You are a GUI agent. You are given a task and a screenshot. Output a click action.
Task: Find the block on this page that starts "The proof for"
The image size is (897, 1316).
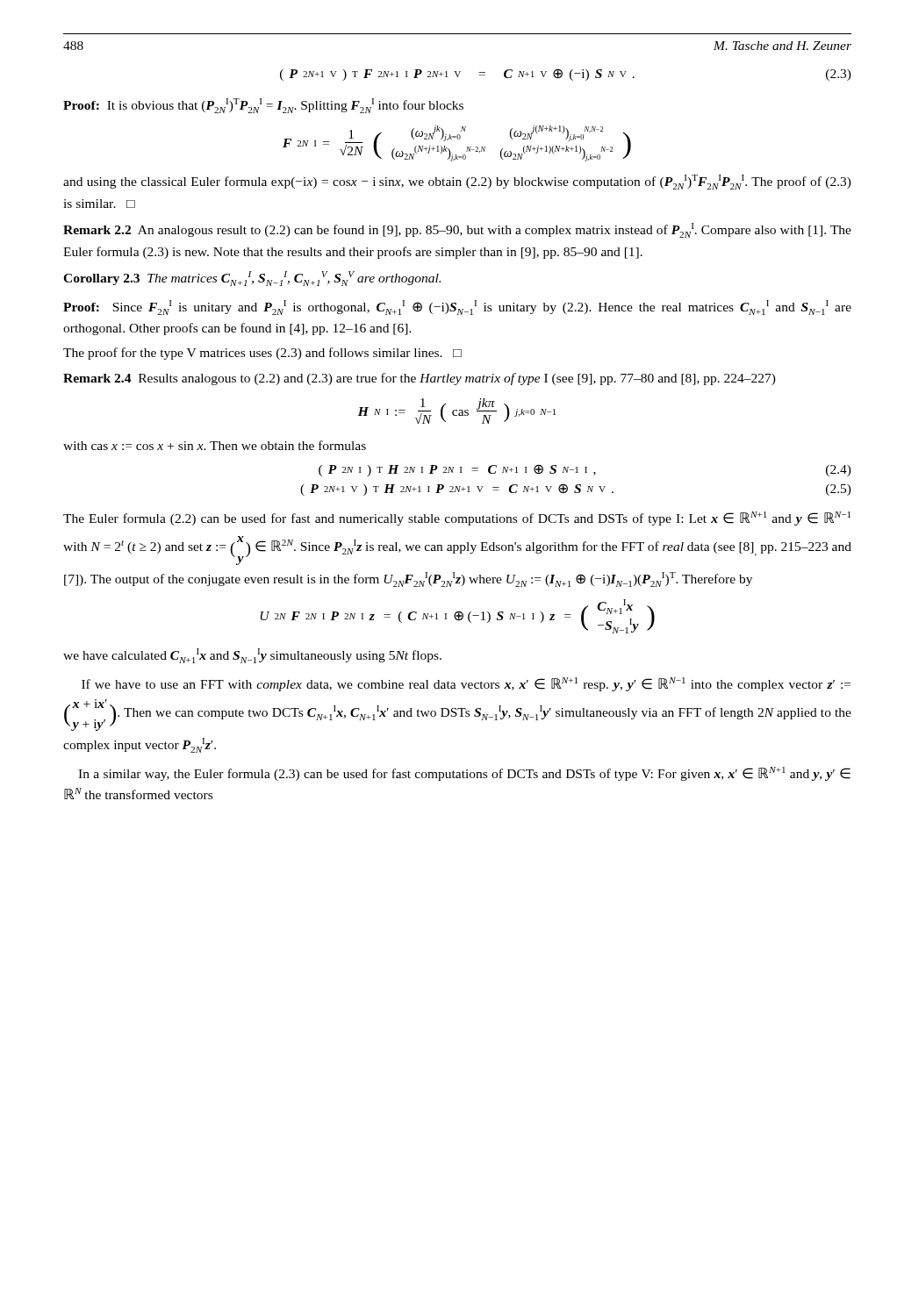pyautogui.click(x=457, y=353)
